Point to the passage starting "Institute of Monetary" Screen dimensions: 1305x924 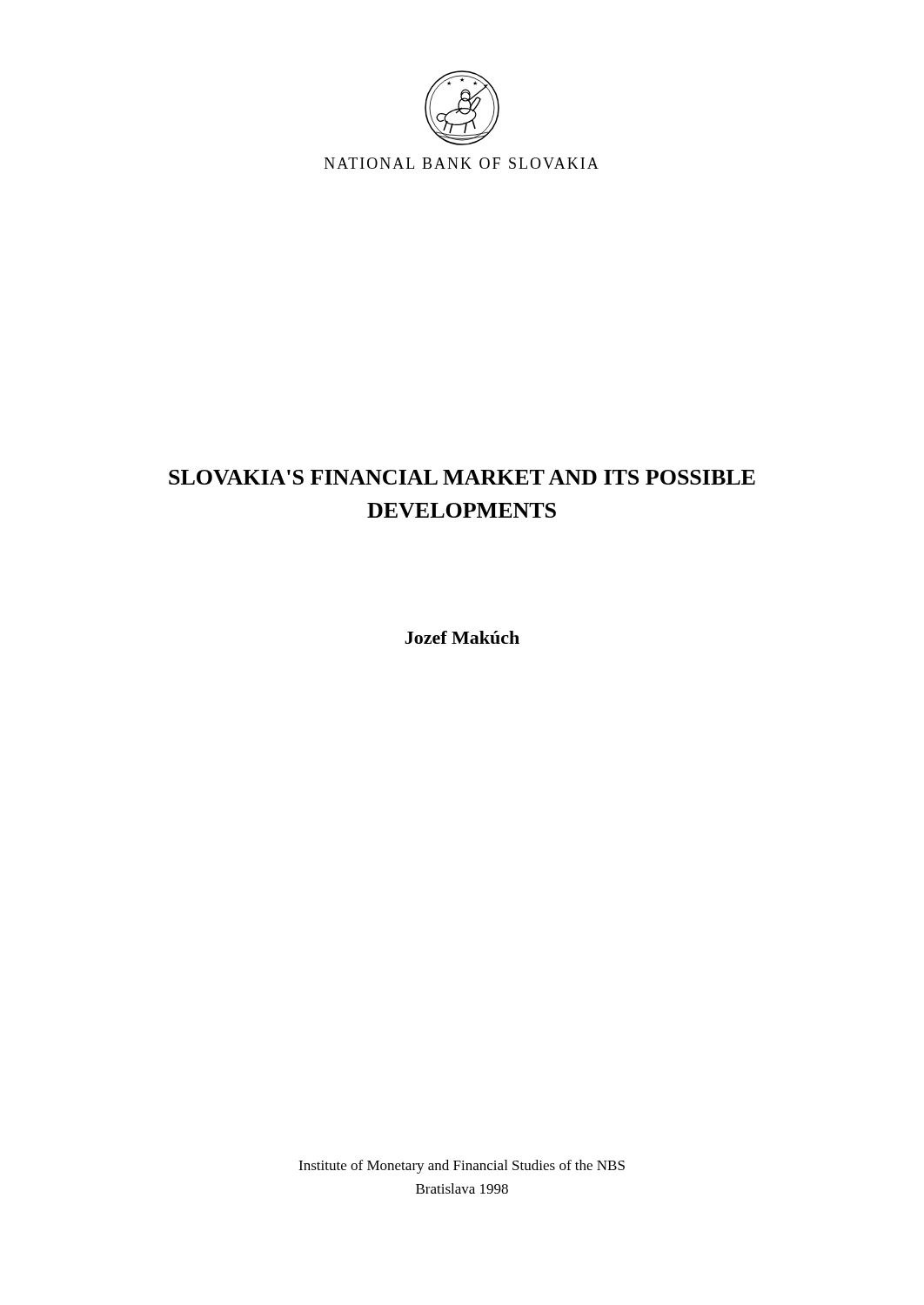click(462, 1177)
